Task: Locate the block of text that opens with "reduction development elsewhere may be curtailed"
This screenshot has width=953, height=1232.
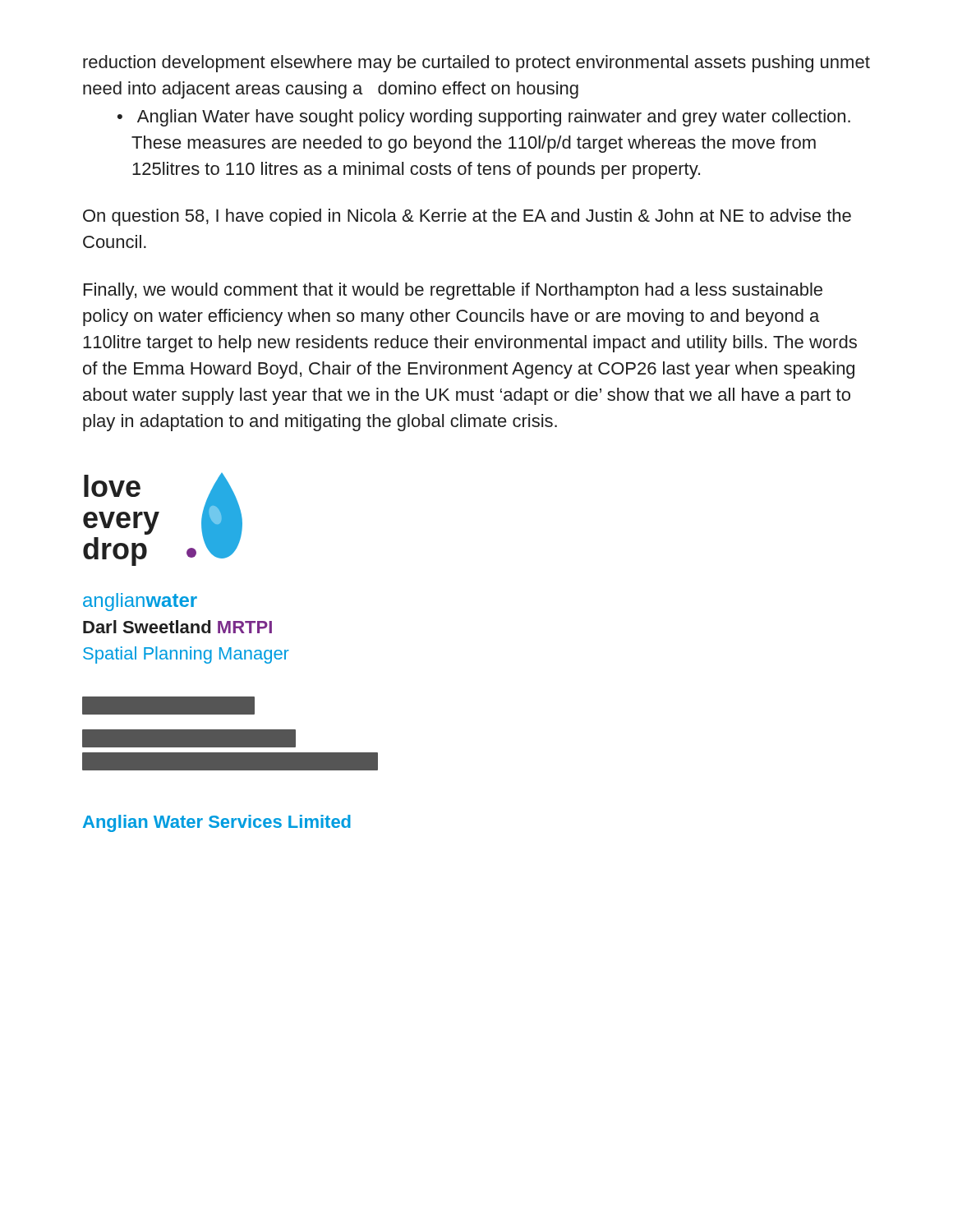Action: click(x=476, y=75)
